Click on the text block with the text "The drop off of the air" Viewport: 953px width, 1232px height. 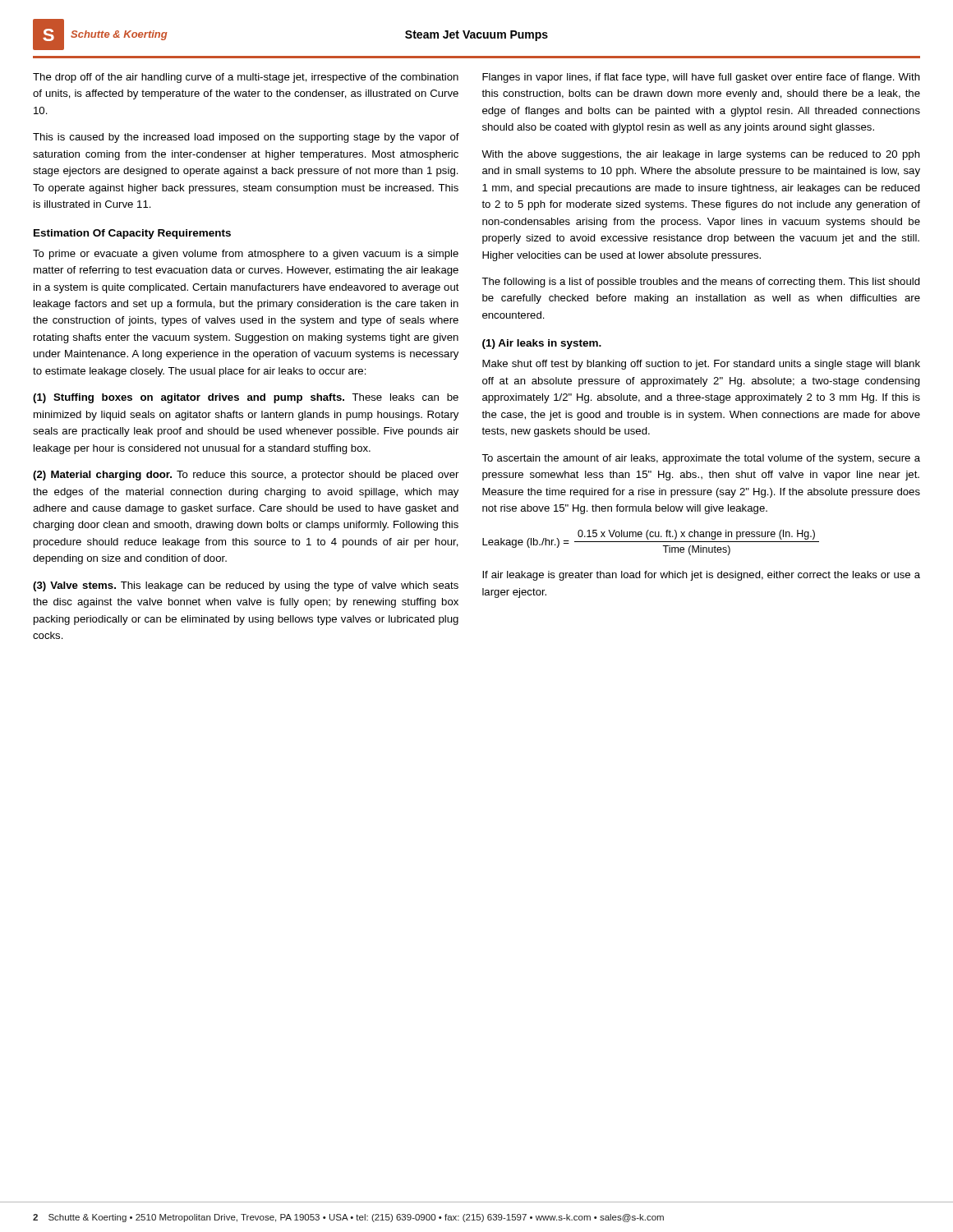pos(246,94)
